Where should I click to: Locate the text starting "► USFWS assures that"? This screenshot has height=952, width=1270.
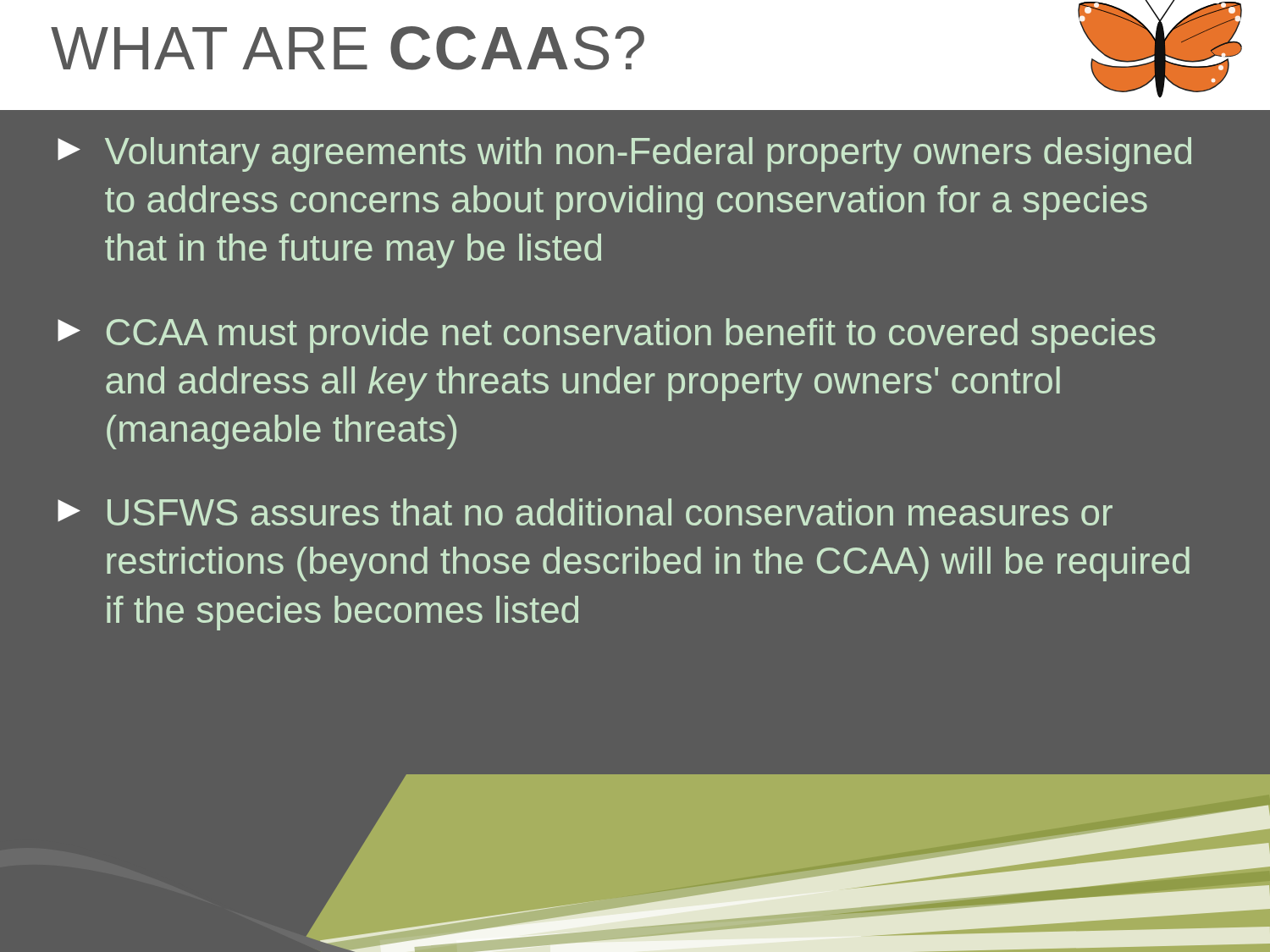pyautogui.click(x=635, y=561)
